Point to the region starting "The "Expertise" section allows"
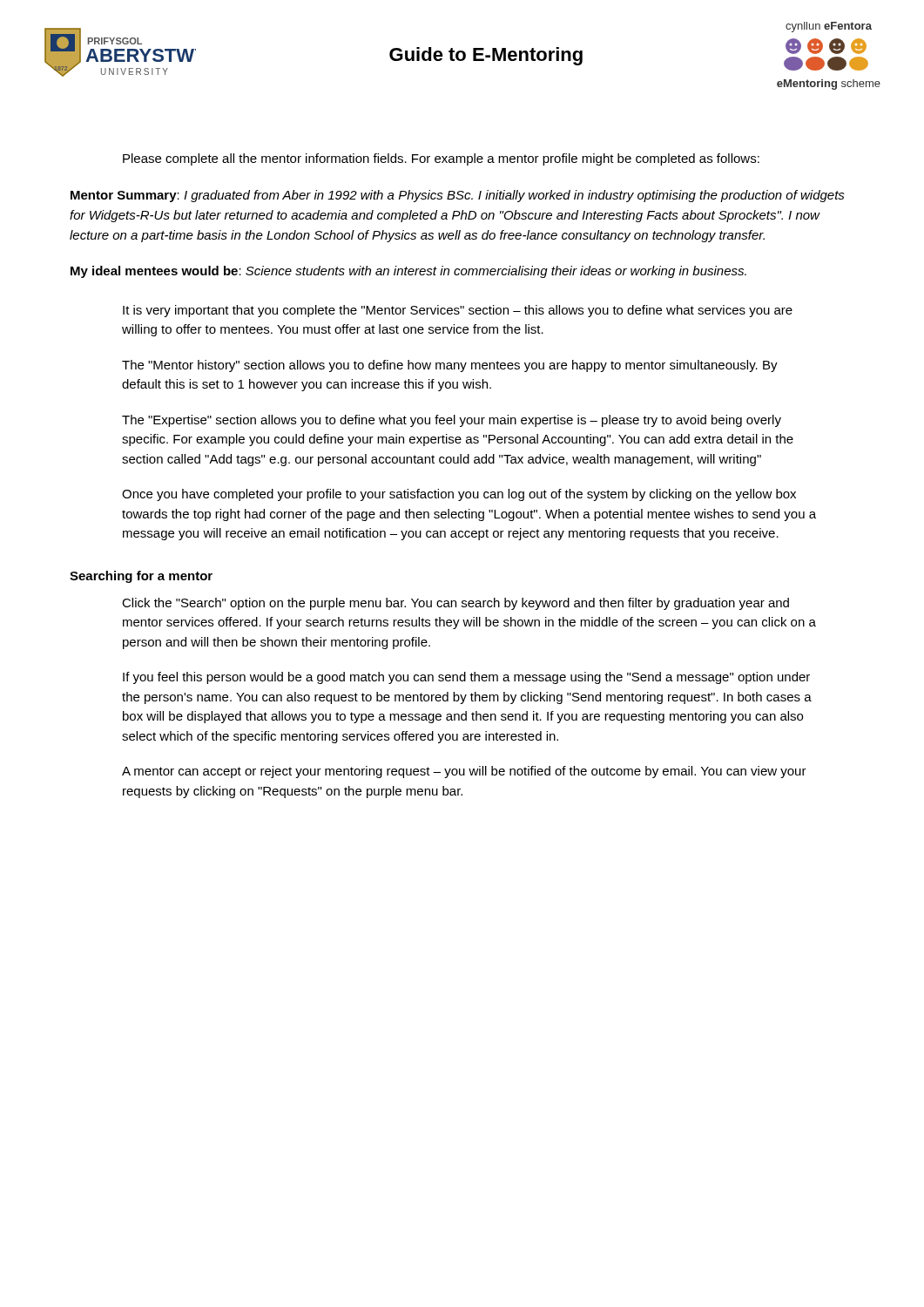Image resolution: width=924 pixels, height=1307 pixels. point(458,439)
